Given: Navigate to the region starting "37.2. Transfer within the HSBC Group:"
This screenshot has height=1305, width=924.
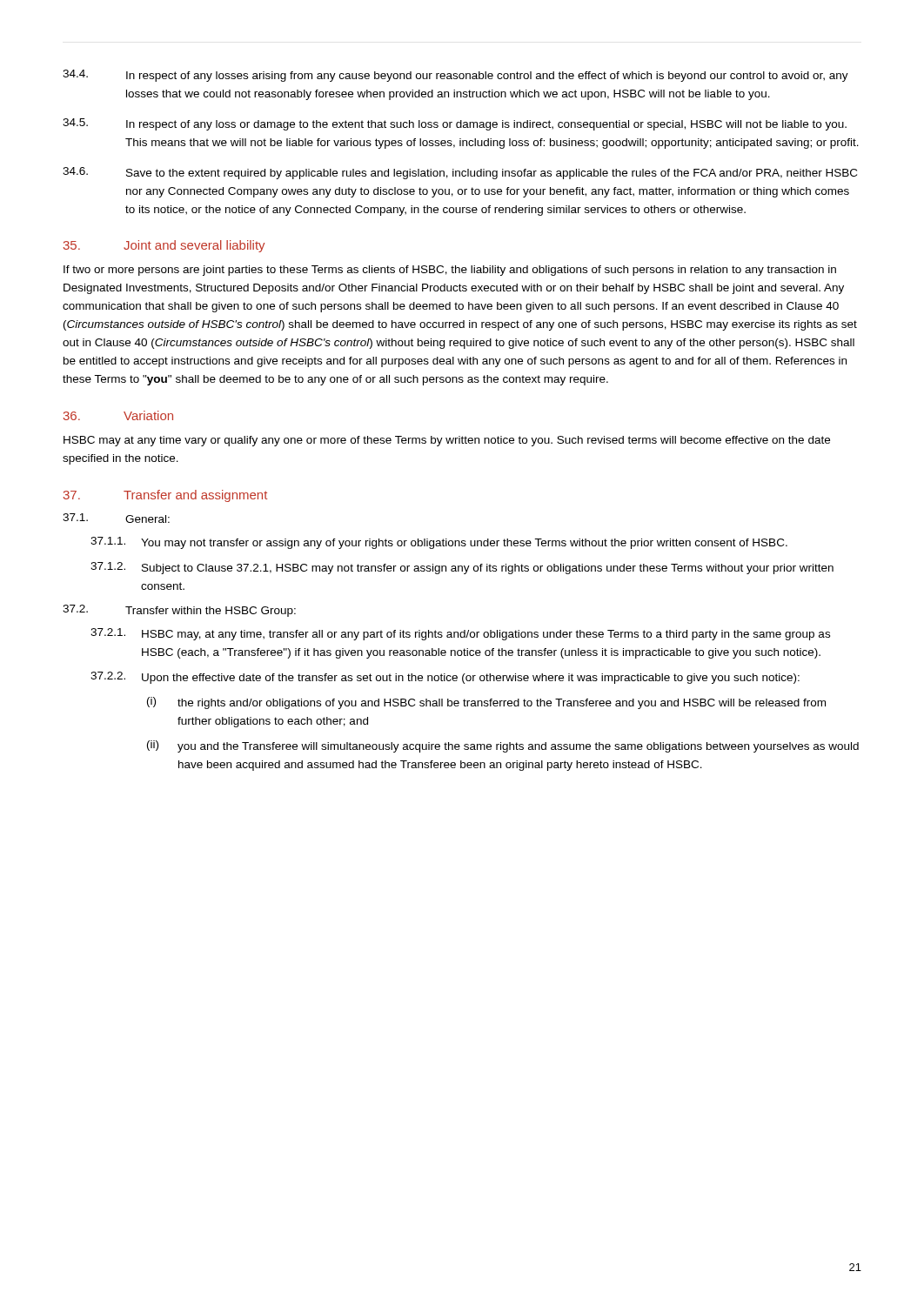Looking at the screenshot, I should (x=179, y=611).
